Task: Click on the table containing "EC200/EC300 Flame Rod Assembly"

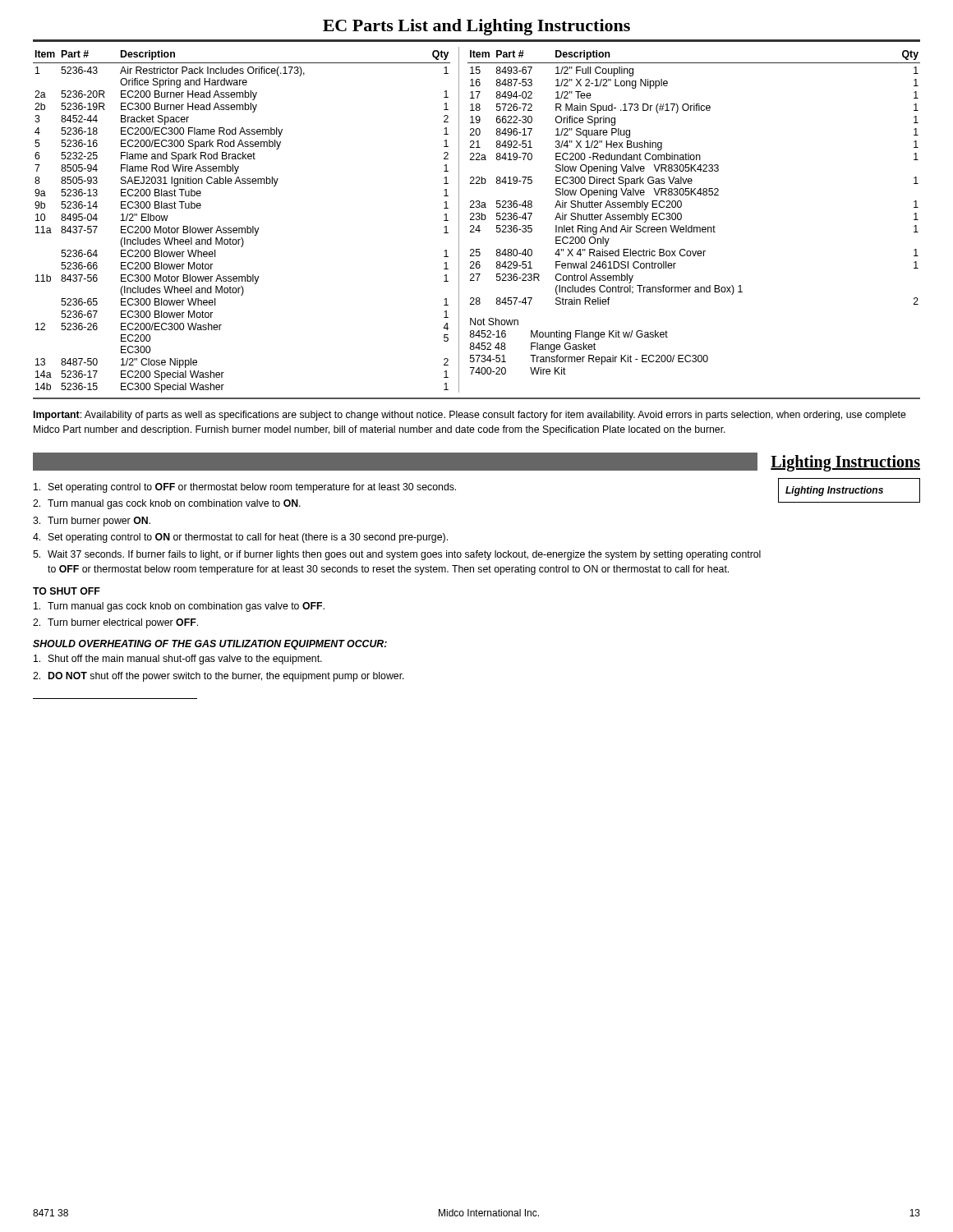Action: coord(476,223)
